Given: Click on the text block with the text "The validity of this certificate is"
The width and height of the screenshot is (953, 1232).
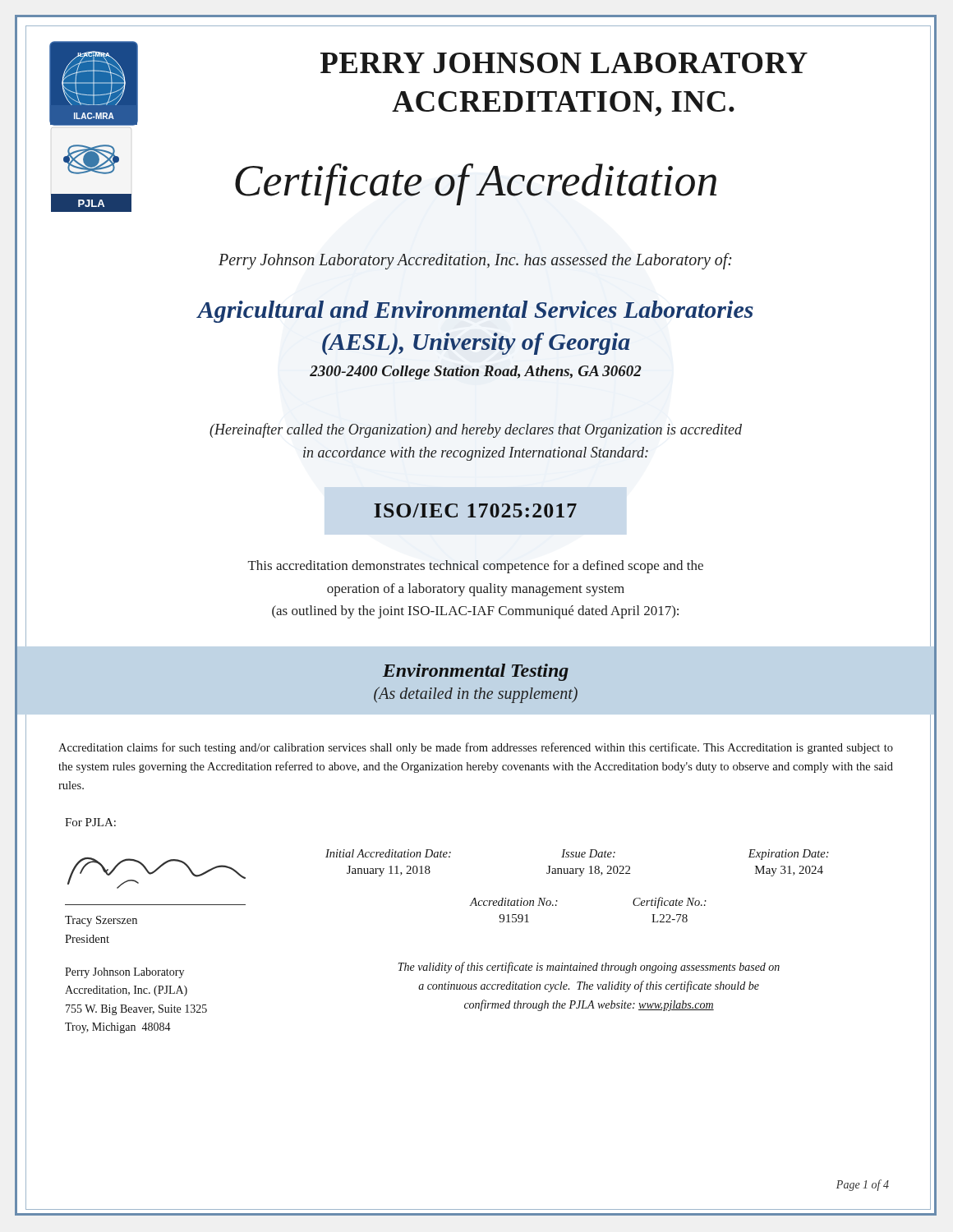Looking at the screenshot, I should [589, 986].
